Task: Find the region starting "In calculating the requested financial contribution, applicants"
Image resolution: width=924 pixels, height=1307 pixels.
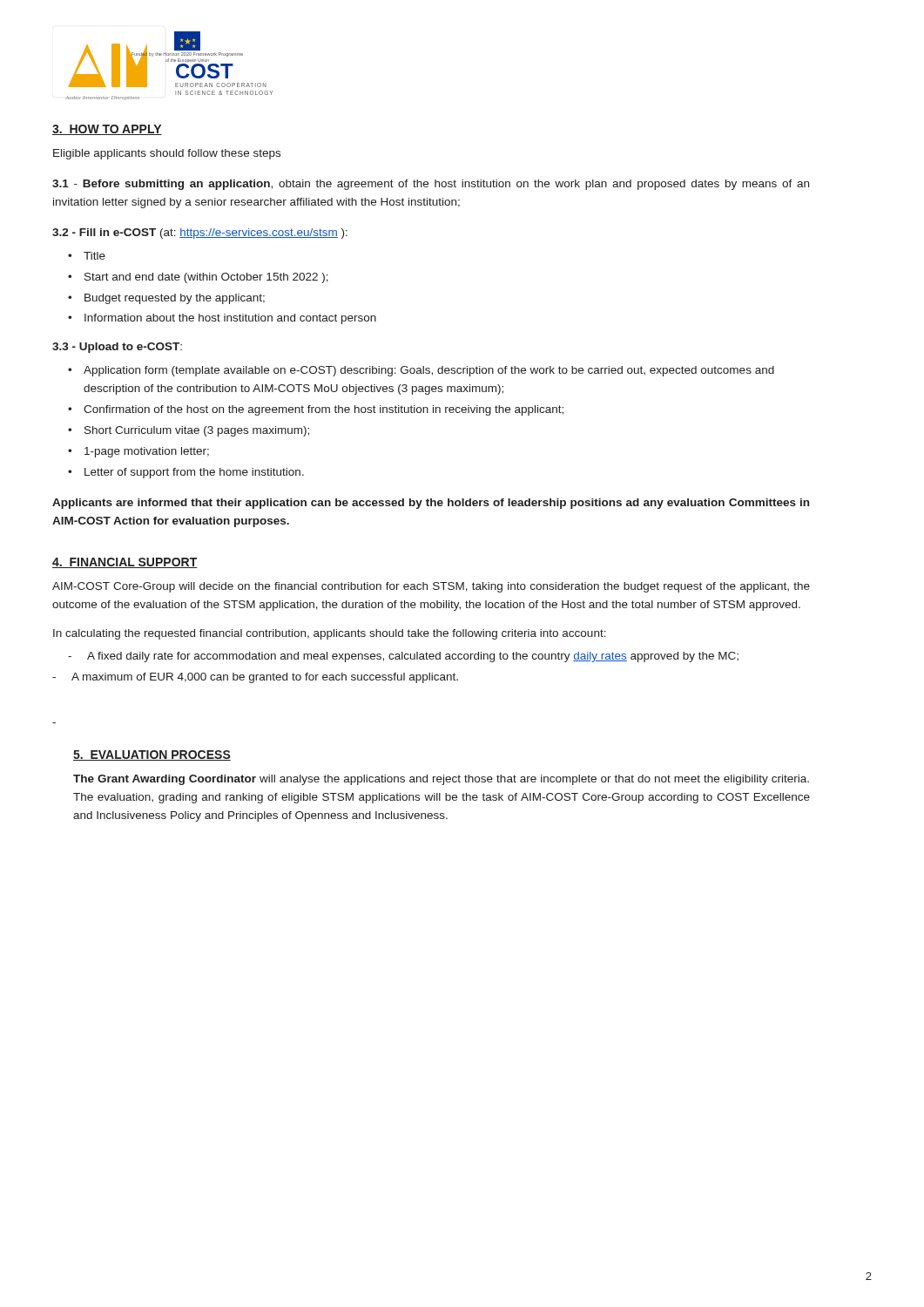Action: [x=329, y=633]
